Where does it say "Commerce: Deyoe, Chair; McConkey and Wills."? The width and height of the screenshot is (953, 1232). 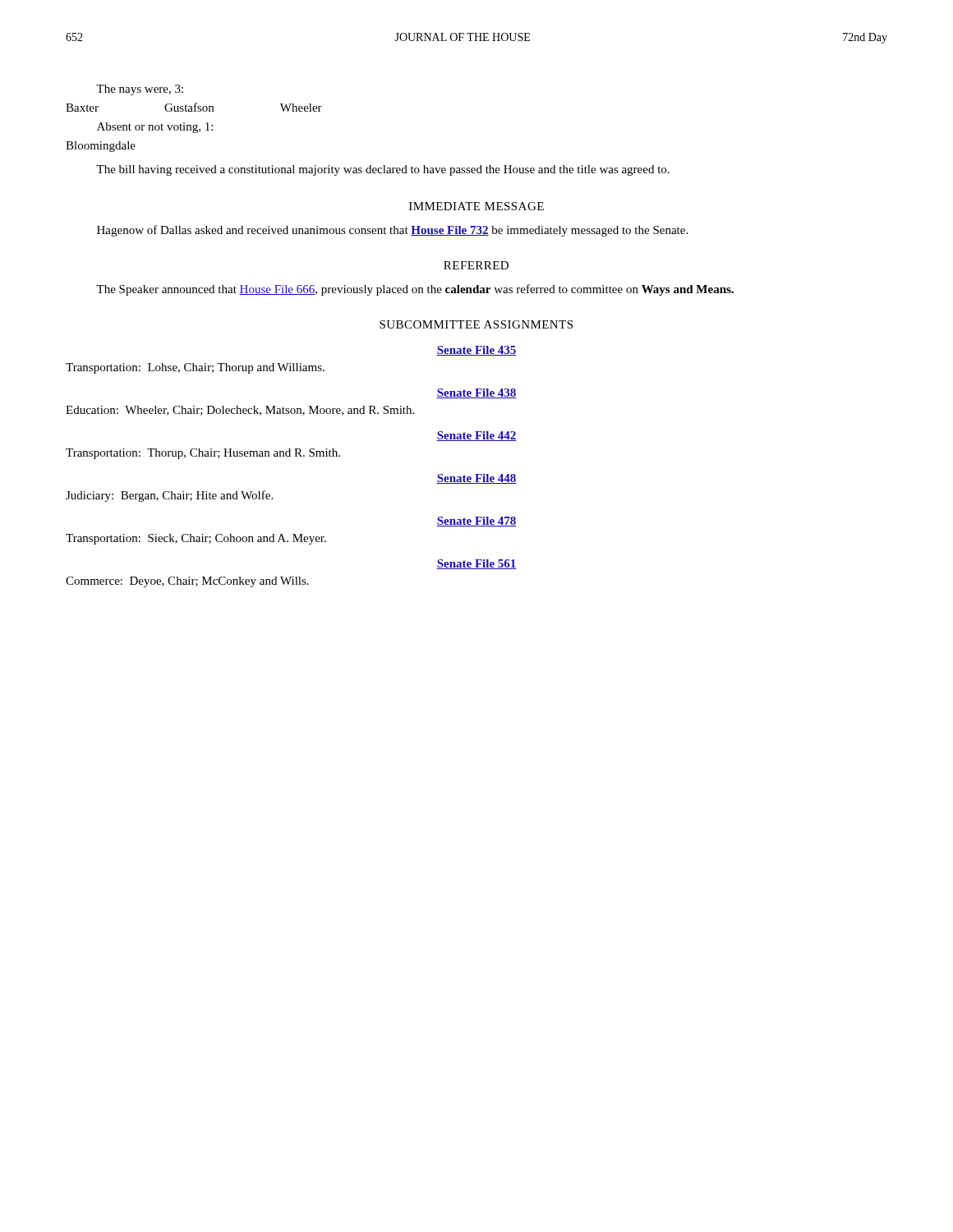(187, 582)
